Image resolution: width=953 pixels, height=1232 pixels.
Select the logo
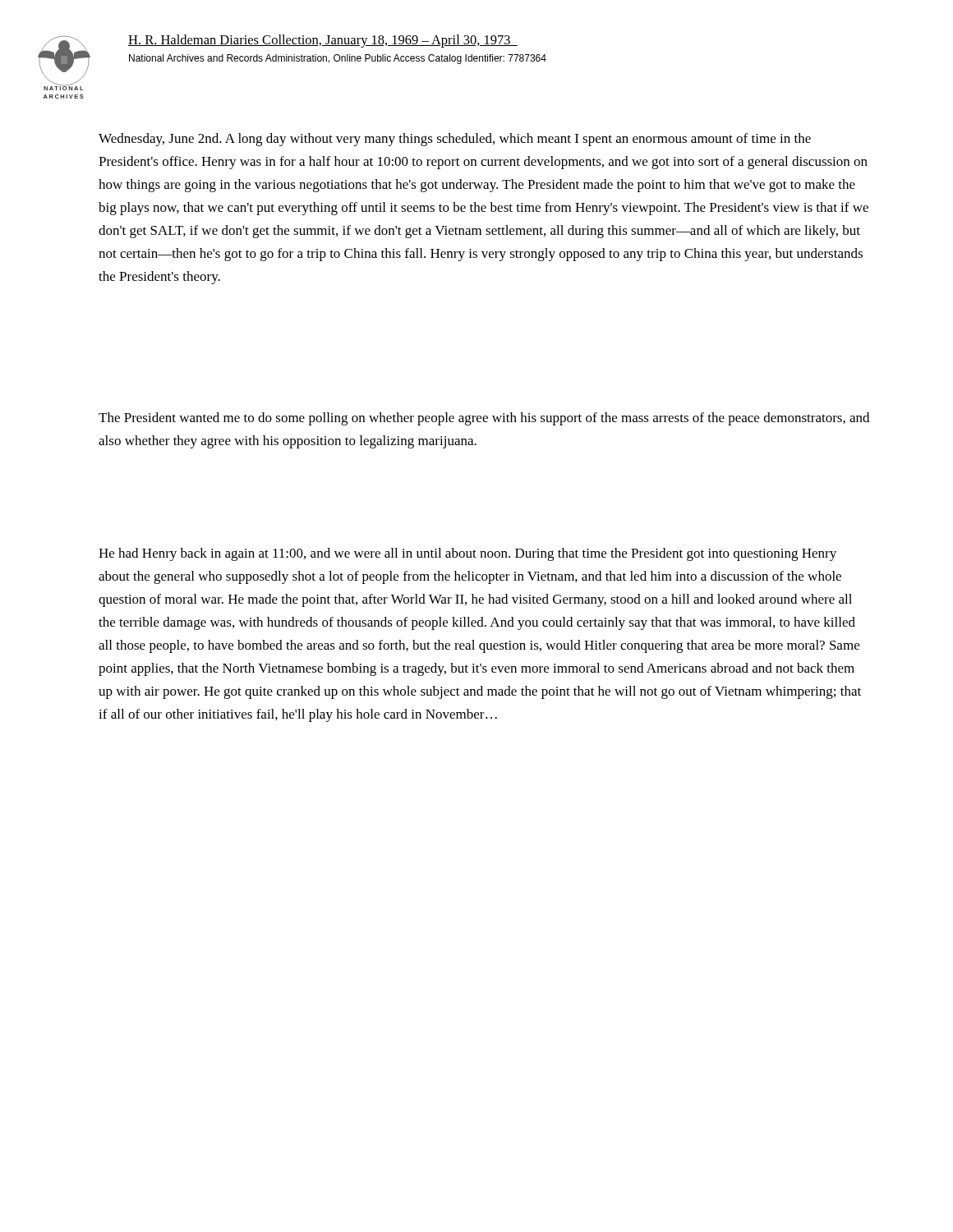(x=68, y=69)
